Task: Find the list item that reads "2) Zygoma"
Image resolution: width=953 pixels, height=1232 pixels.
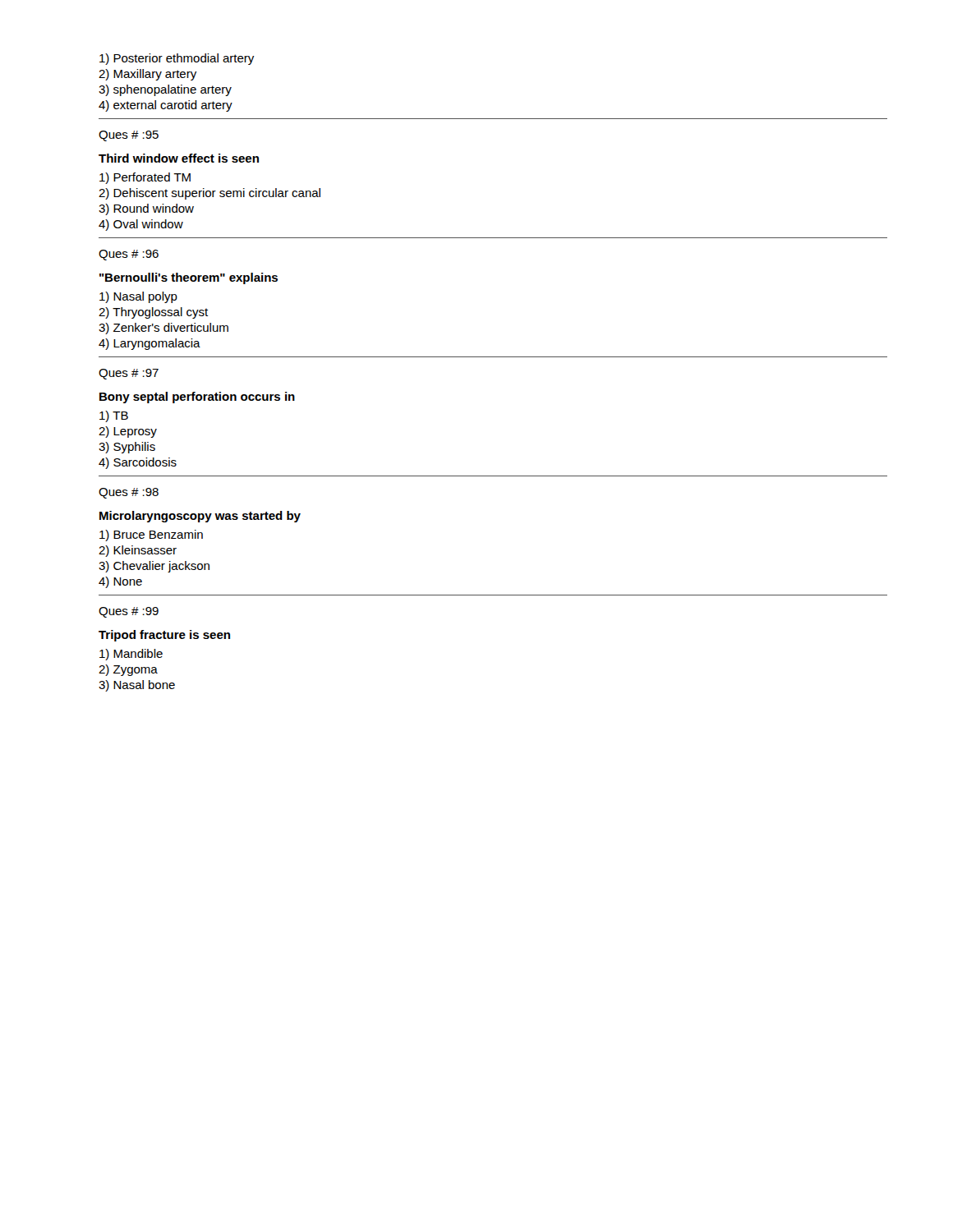Action: pyautogui.click(x=128, y=669)
